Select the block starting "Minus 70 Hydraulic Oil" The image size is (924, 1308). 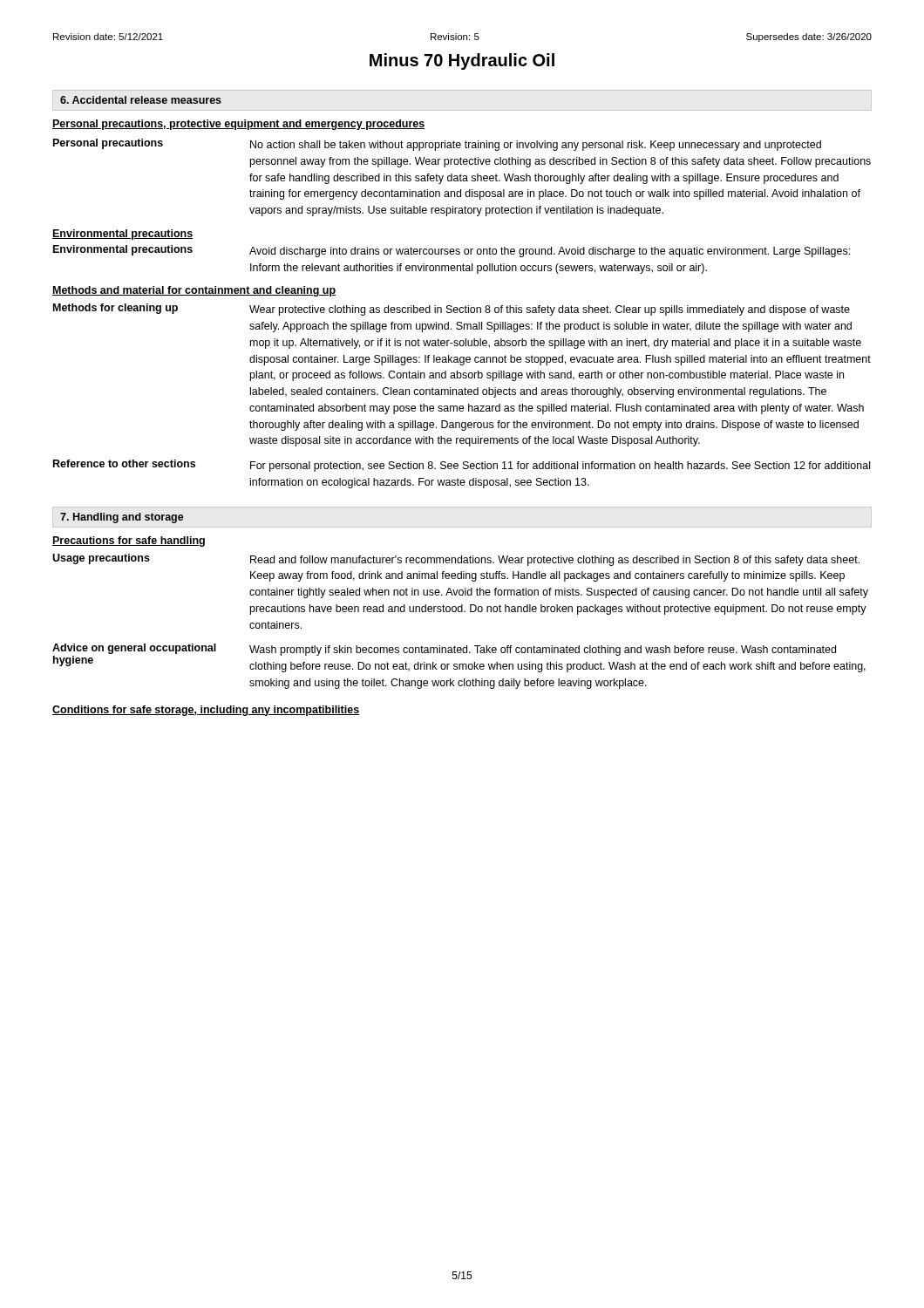pyautogui.click(x=462, y=60)
